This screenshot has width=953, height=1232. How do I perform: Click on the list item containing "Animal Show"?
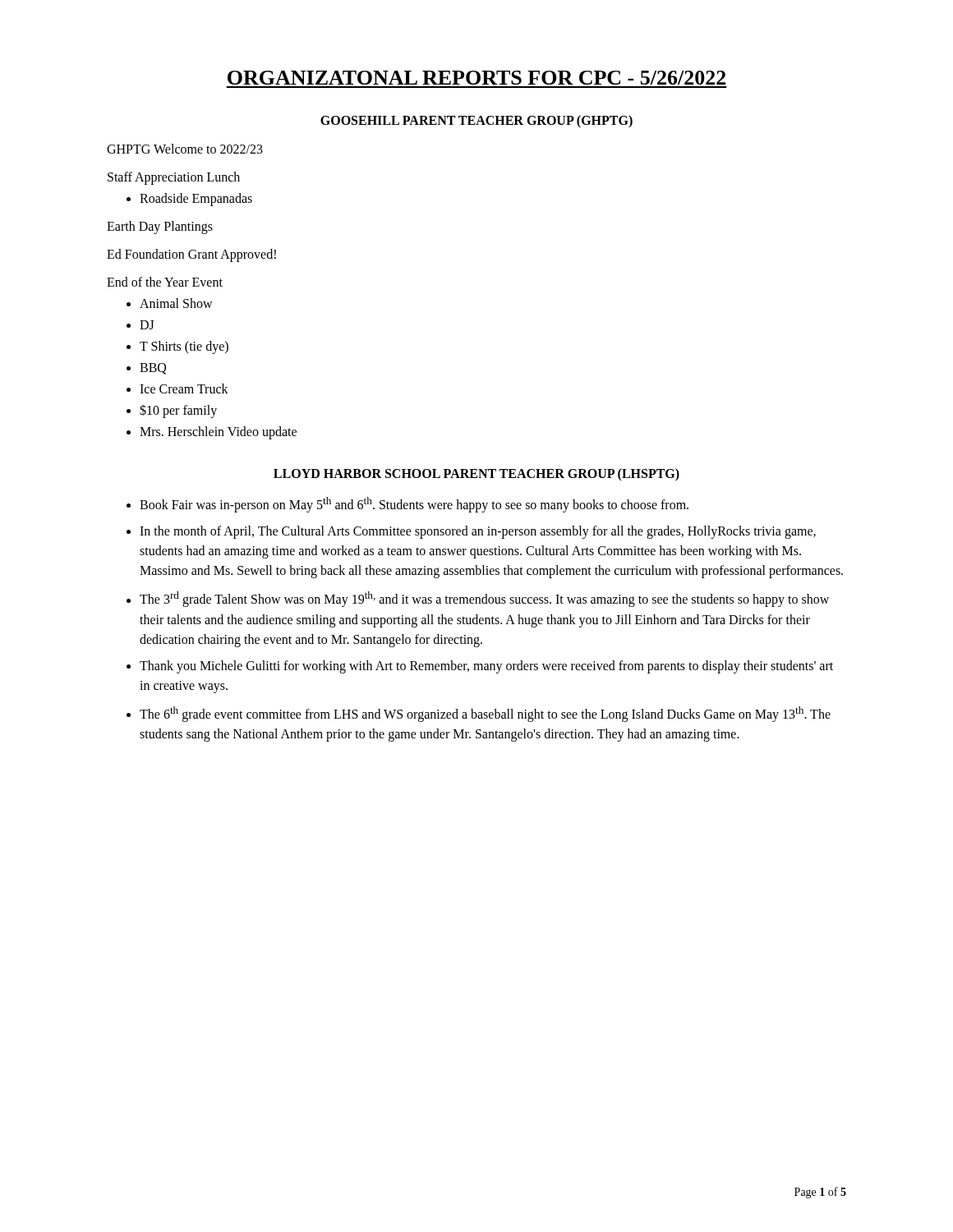(176, 304)
